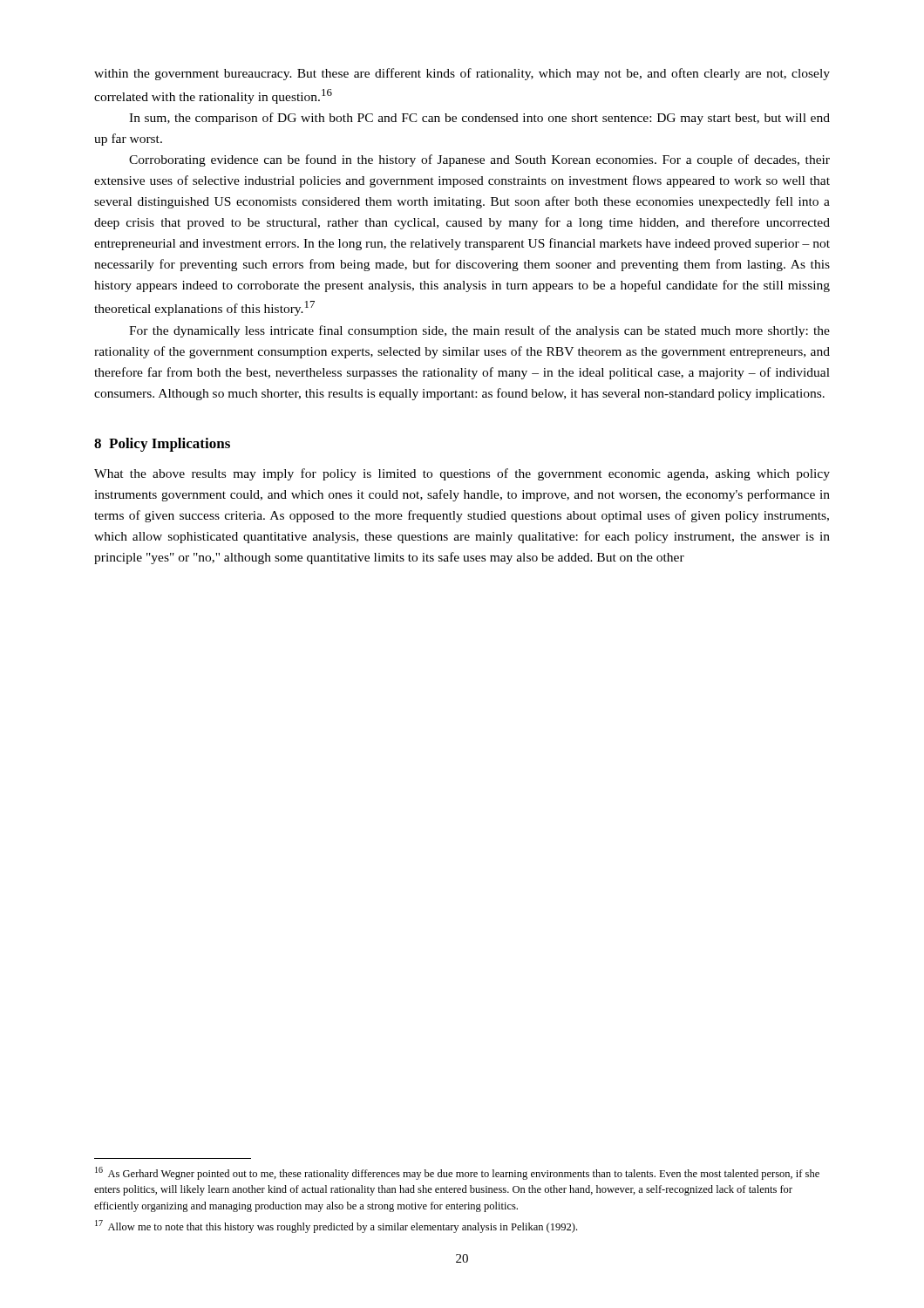Locate the text block starting "within the government bureaucracy. But these are different"
Image resolution: width=924 pixels, height=1308 pixels.
pyautogui.click(x=462, y=85)
